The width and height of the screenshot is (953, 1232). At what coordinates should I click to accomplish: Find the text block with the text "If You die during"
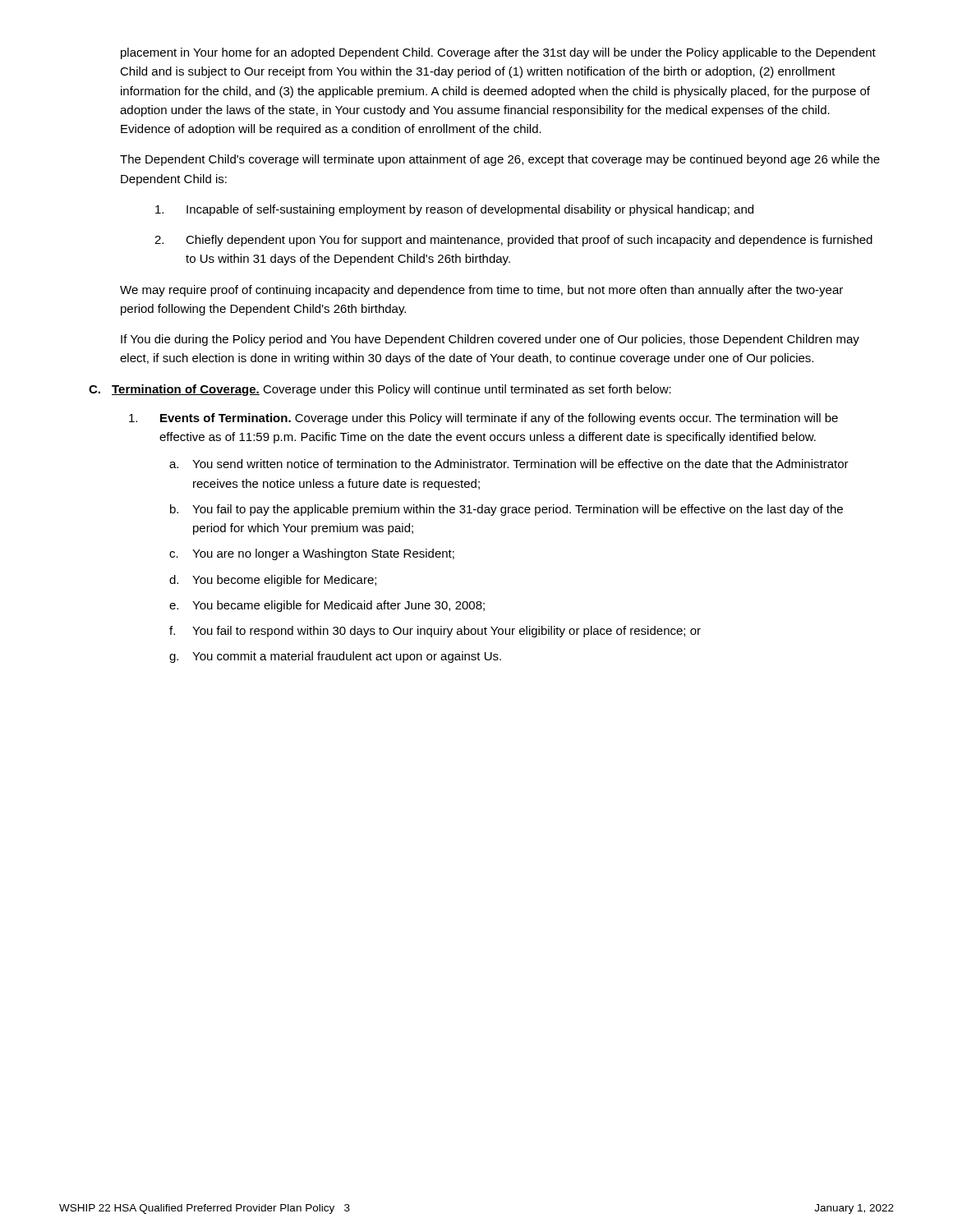490,348
